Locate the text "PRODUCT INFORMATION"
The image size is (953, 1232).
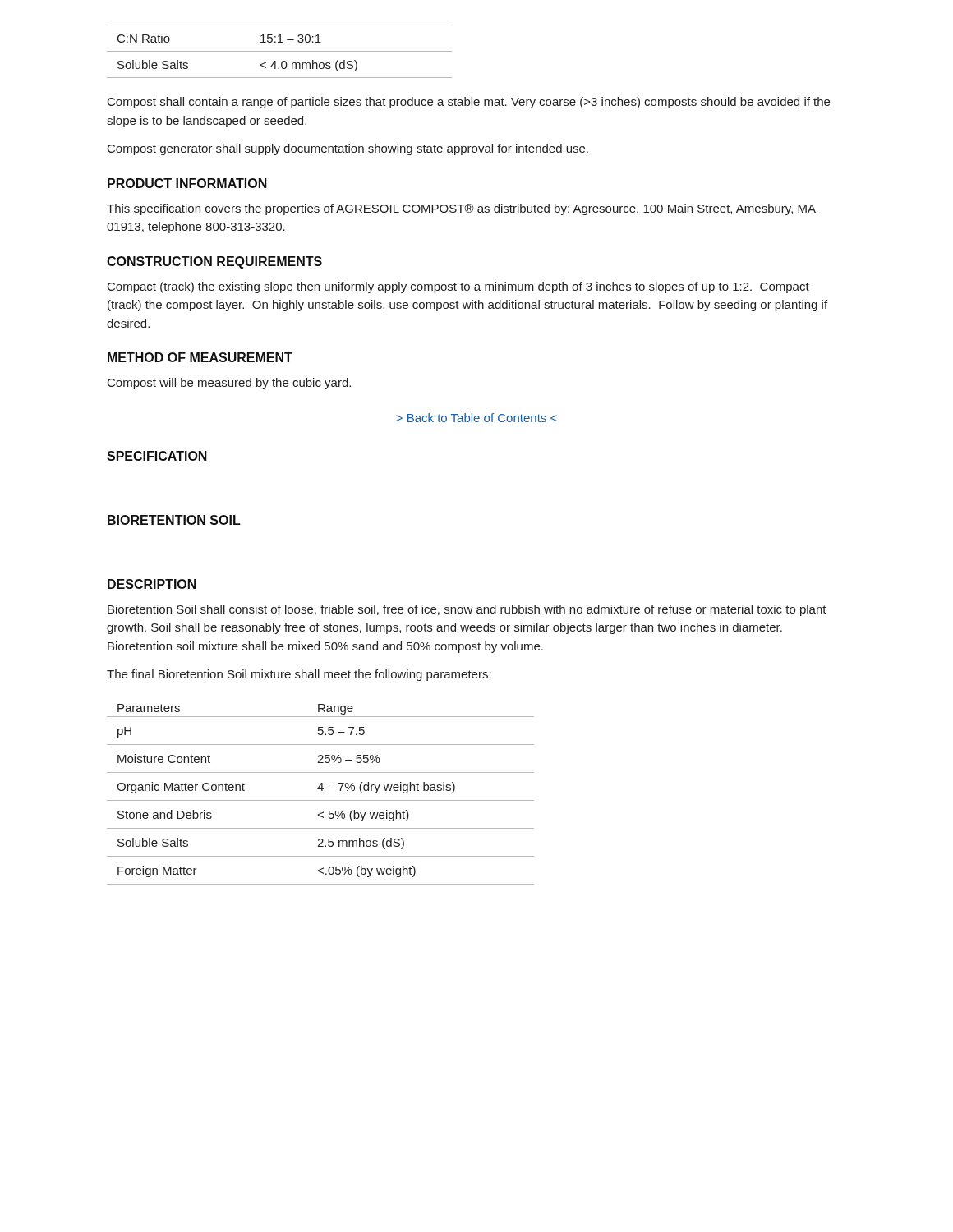pyautogui.click(x=187, y=183)
